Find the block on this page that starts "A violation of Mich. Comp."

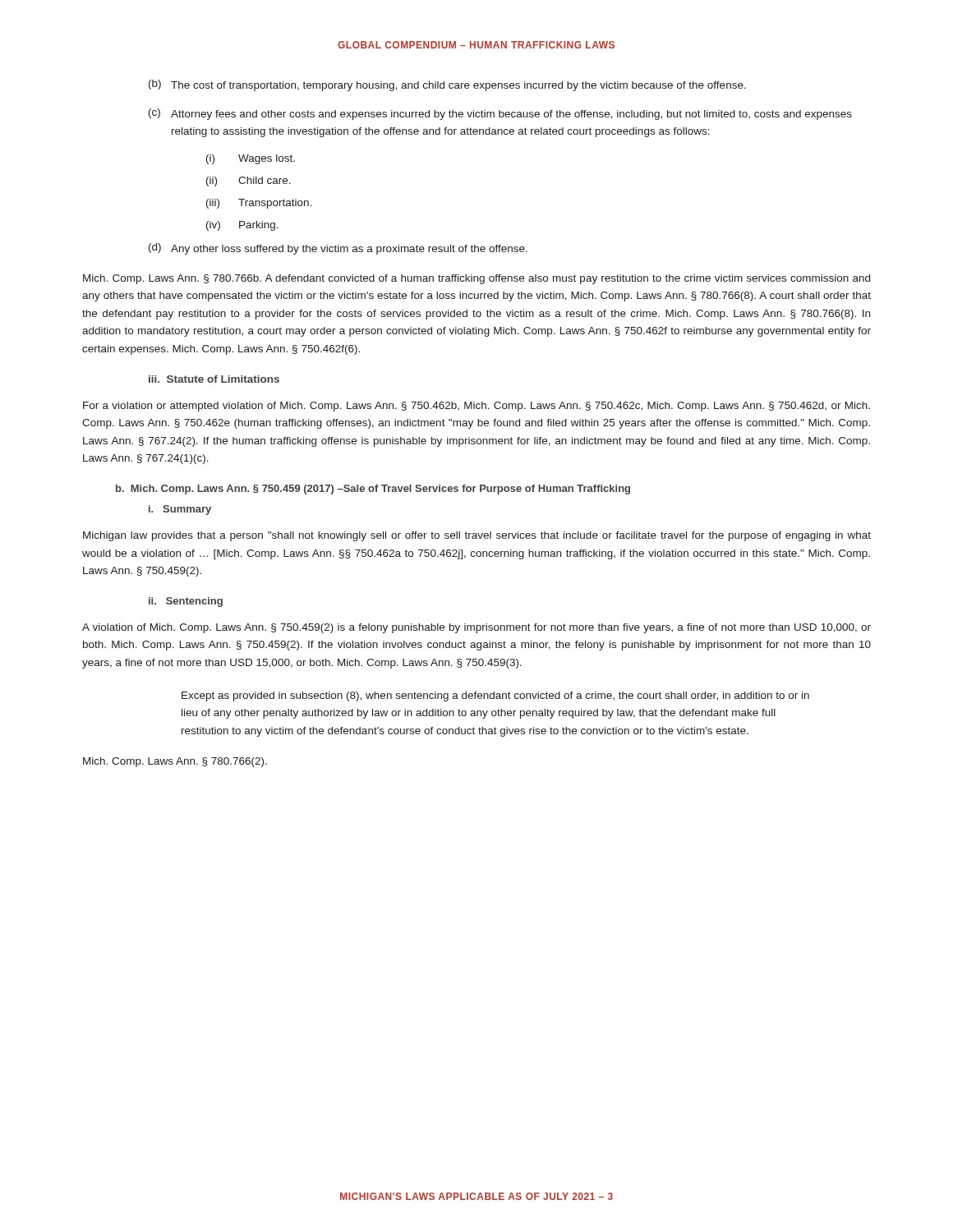[476, 645]
